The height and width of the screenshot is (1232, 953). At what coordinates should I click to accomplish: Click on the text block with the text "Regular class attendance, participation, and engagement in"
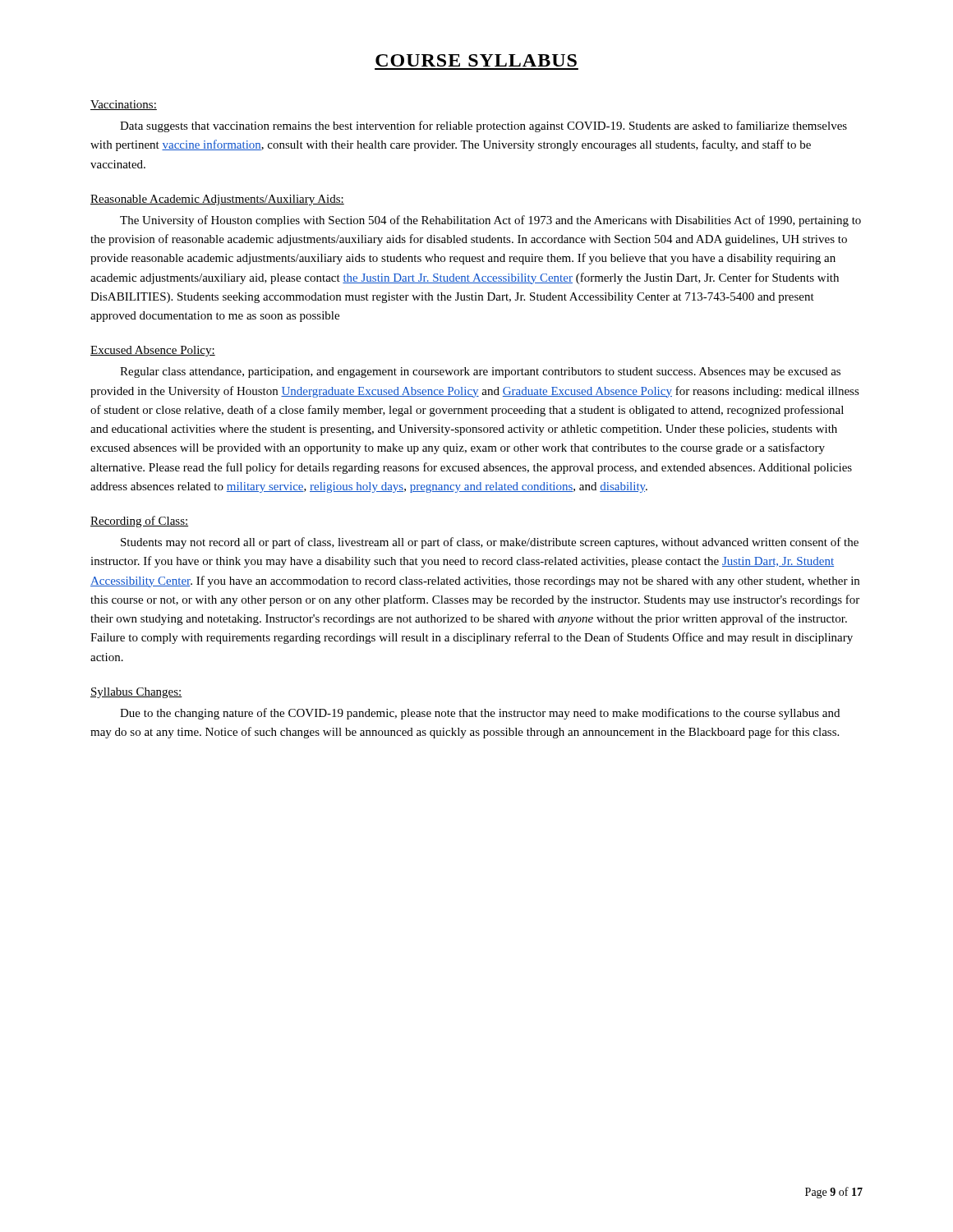[476, 429]
